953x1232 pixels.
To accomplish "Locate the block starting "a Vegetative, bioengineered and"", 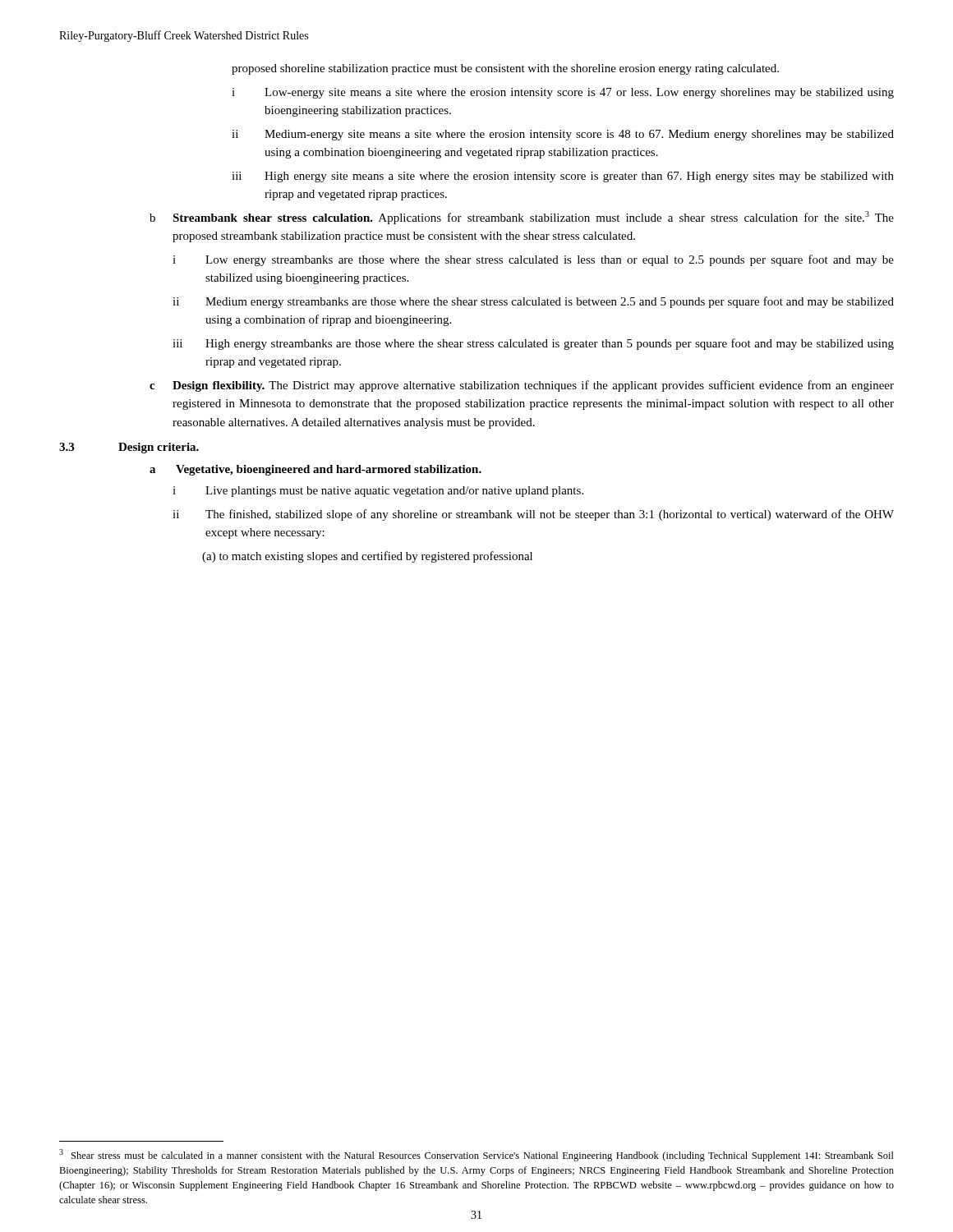I will pyautogui.click(x=315, y=470).
